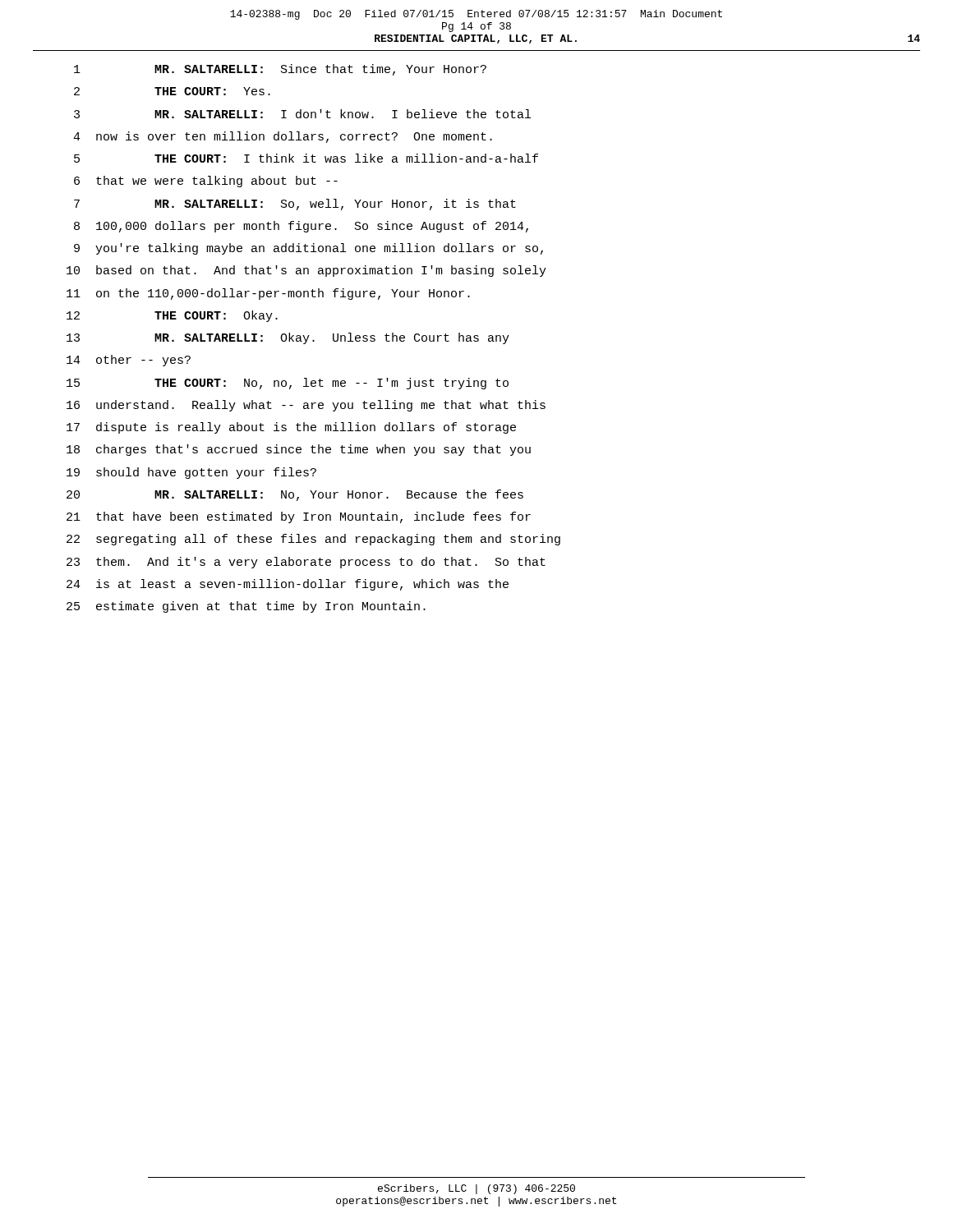The height and width of the screenshot is (1232, 953).
Task: Find the block on this page that starts "21 that have been estimated by"
Action: pyautogui.click(x=476, y=518)
